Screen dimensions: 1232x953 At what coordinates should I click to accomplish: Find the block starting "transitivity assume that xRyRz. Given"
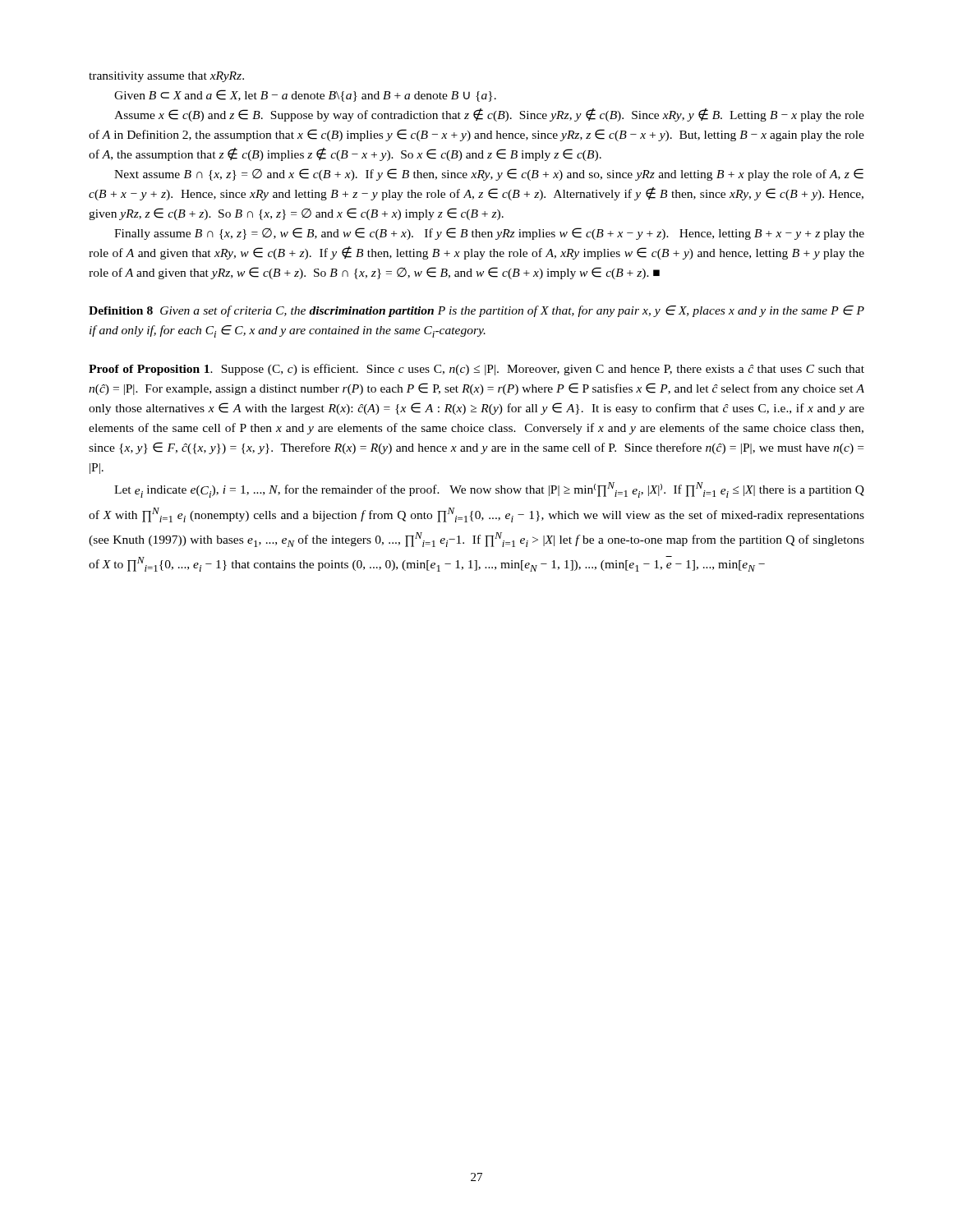pyautogui.click(x=476, y=174)
